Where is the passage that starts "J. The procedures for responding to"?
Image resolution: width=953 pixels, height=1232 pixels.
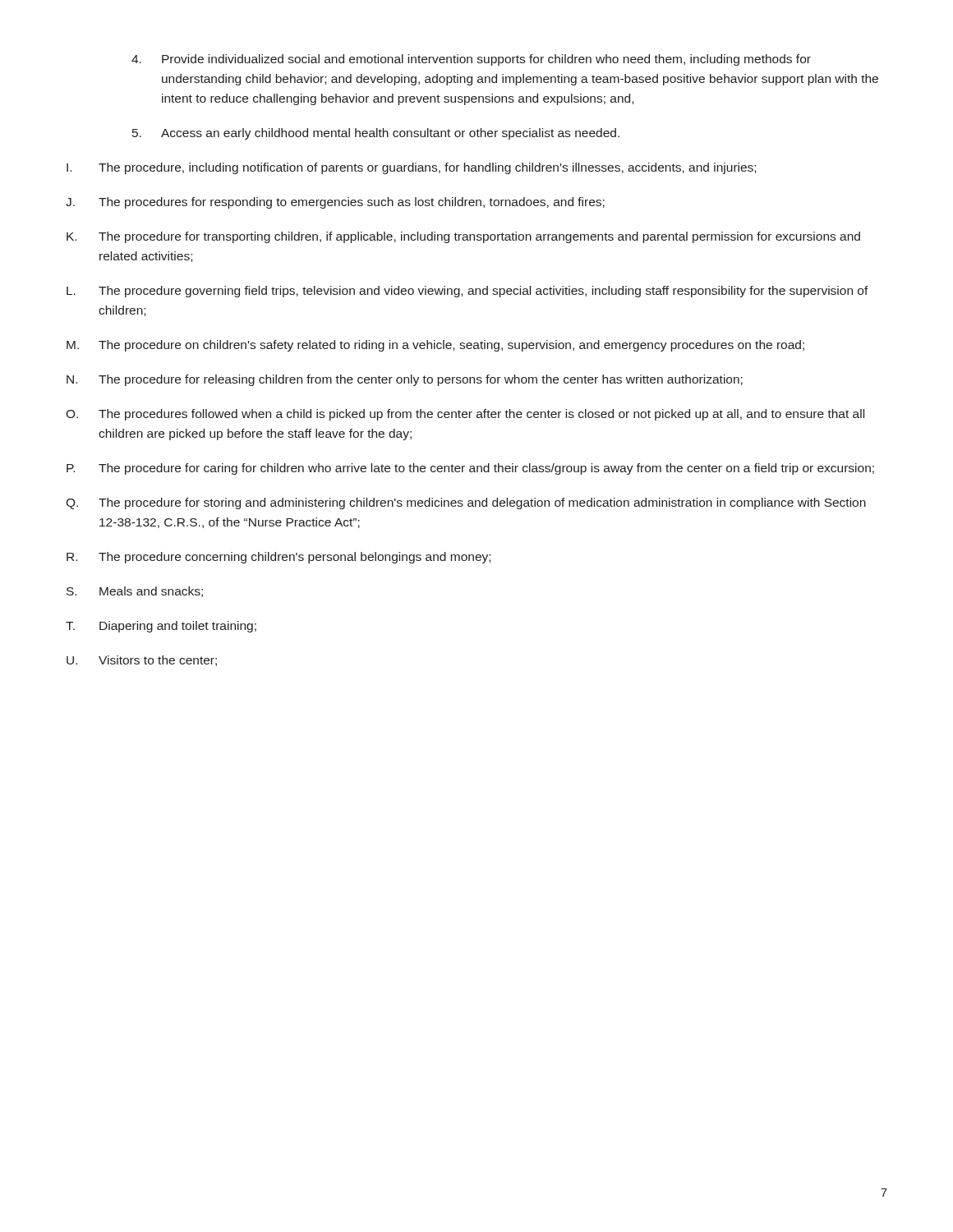[476, 202]
